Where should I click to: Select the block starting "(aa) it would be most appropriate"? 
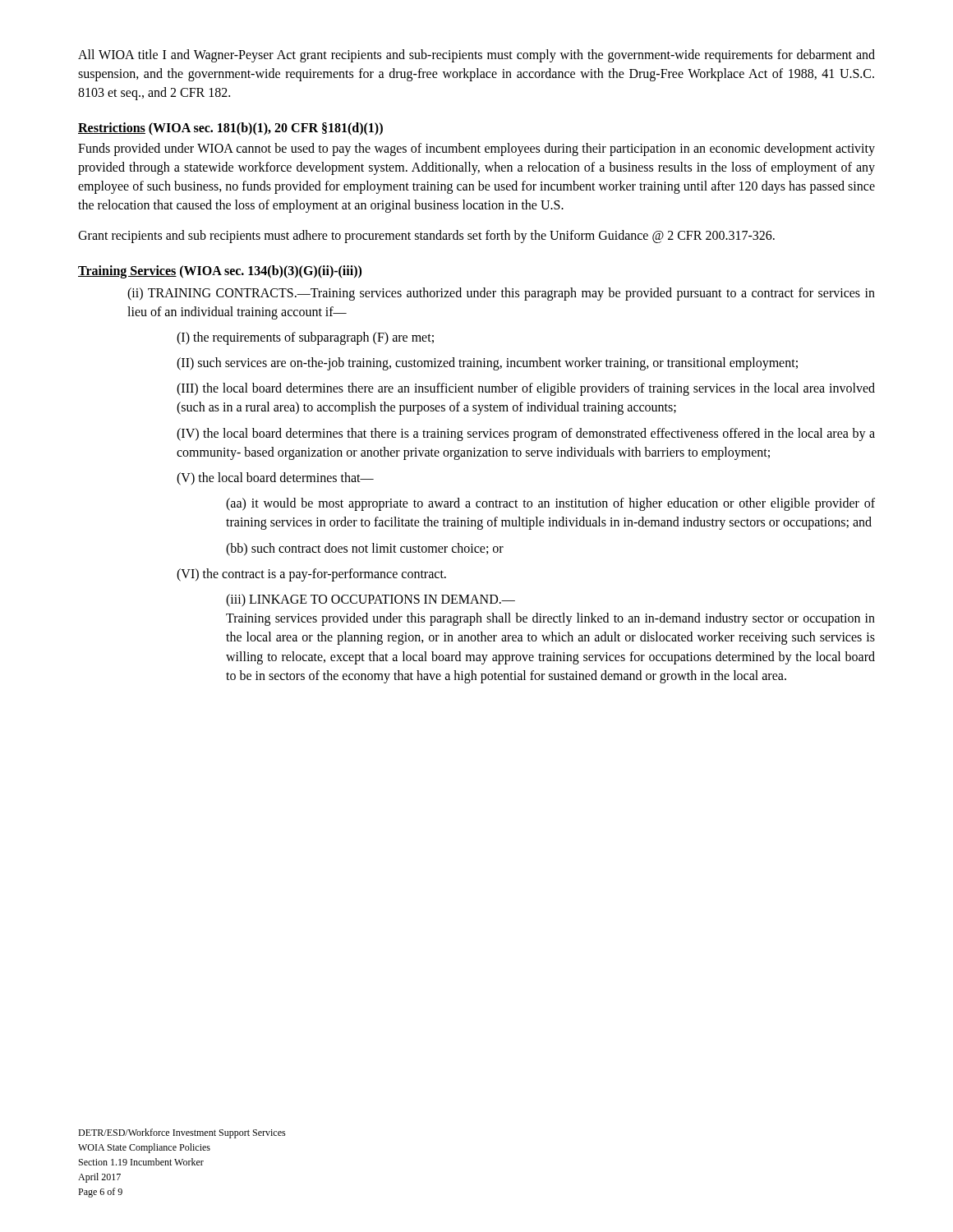pos(550,513)
